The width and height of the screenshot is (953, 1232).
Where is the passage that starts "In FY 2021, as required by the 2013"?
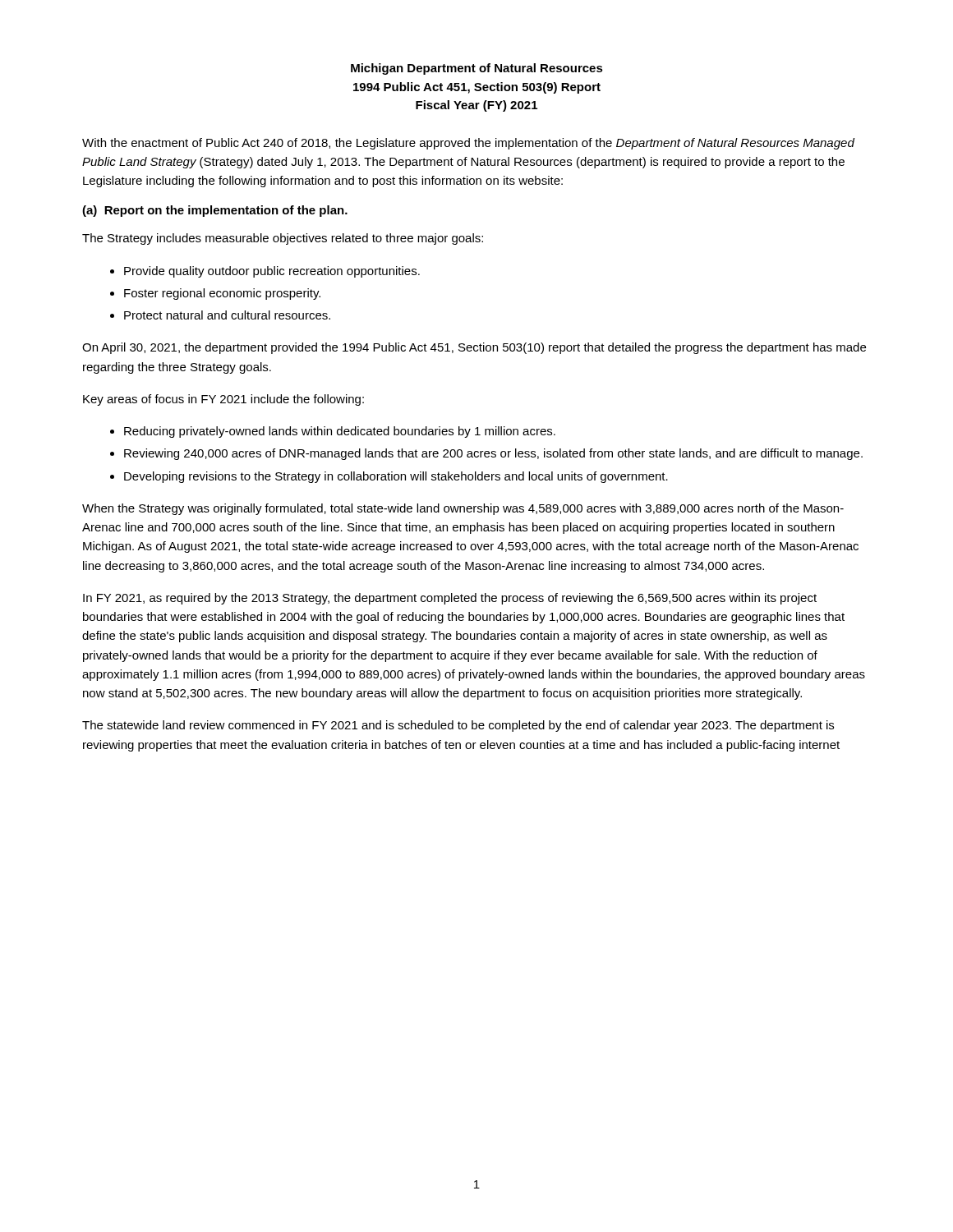(x=474, y=645)
